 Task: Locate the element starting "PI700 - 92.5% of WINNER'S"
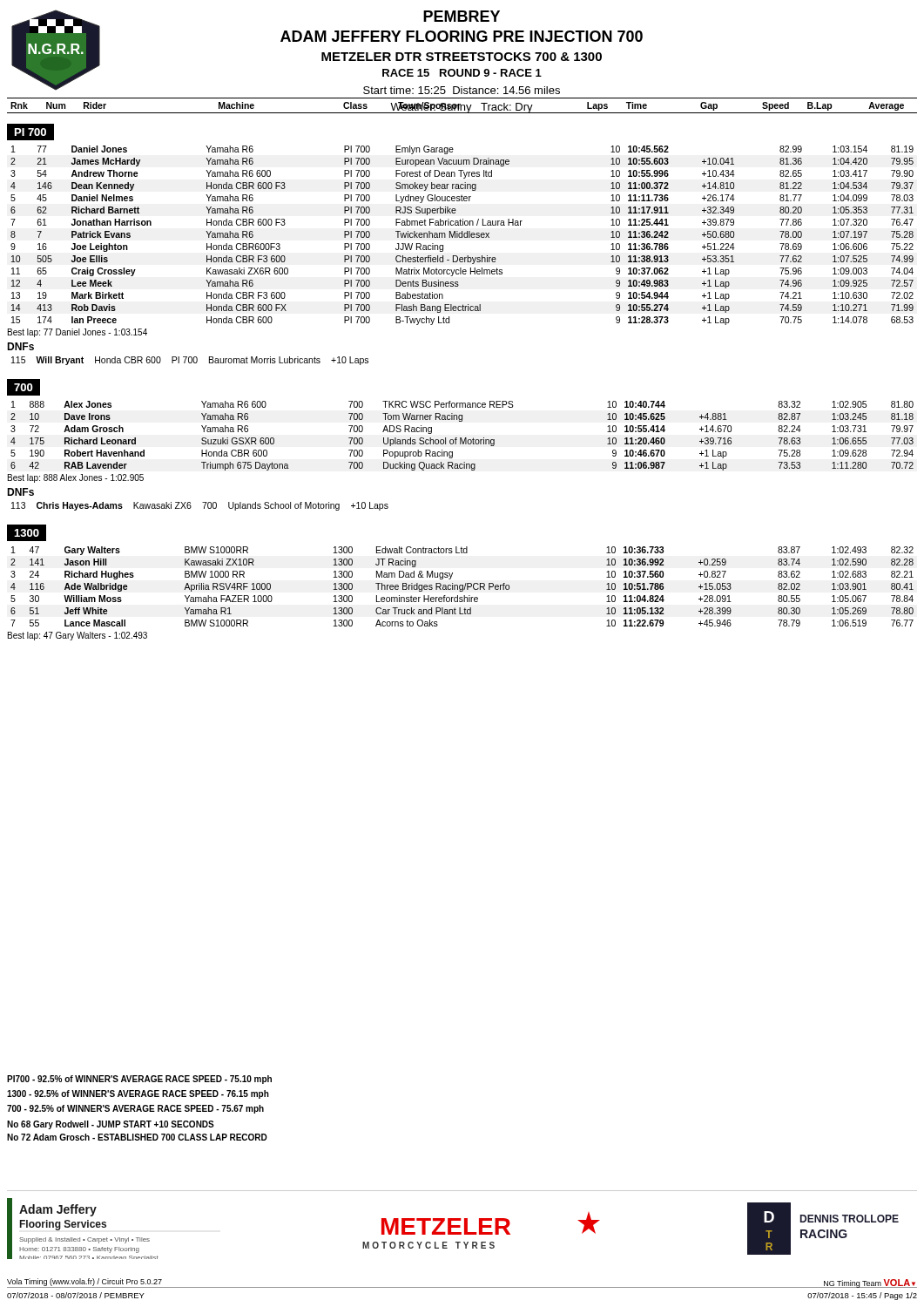pos(140,1094)
